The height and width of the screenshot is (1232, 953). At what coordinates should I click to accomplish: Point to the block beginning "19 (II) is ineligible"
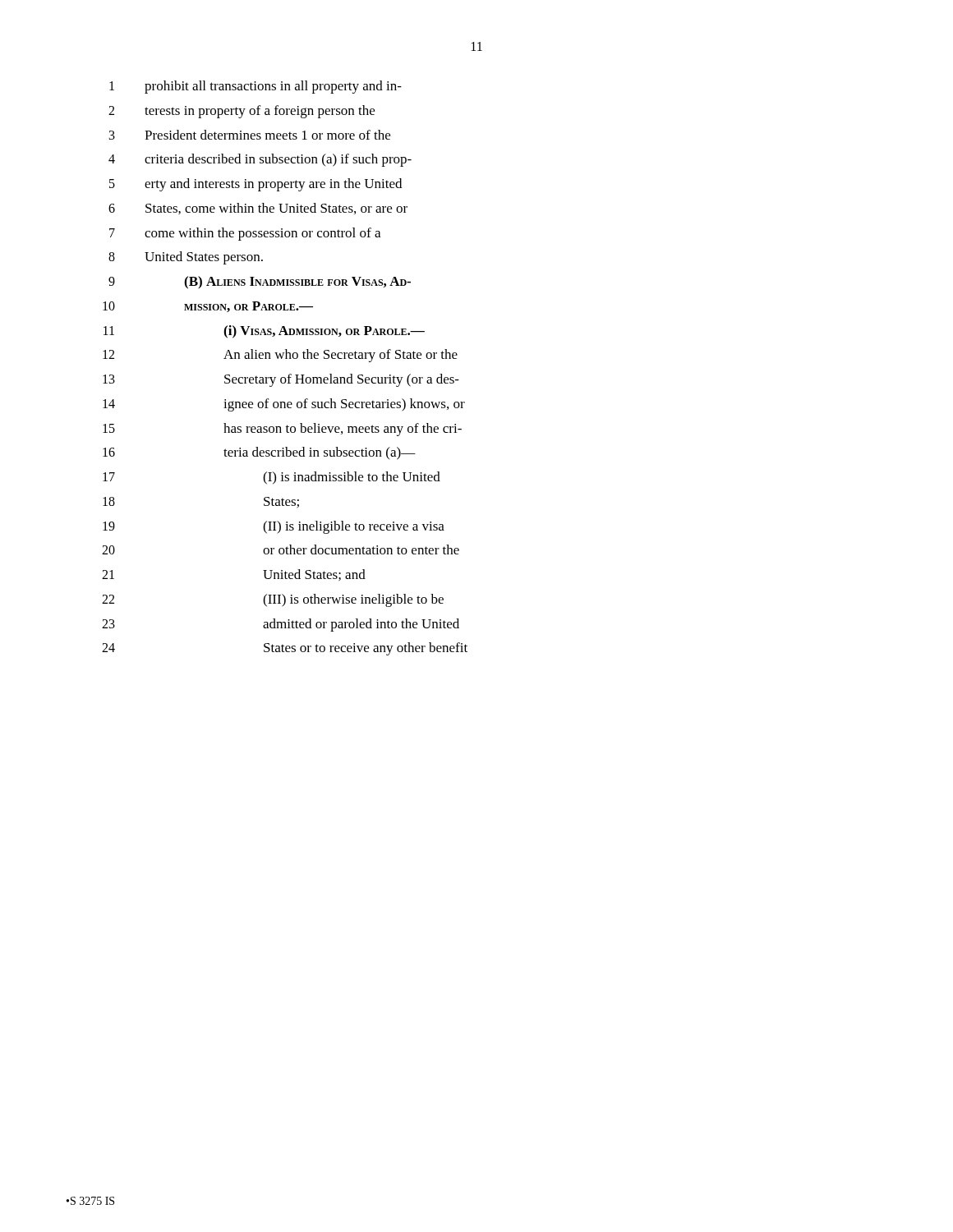click(274, 527)
